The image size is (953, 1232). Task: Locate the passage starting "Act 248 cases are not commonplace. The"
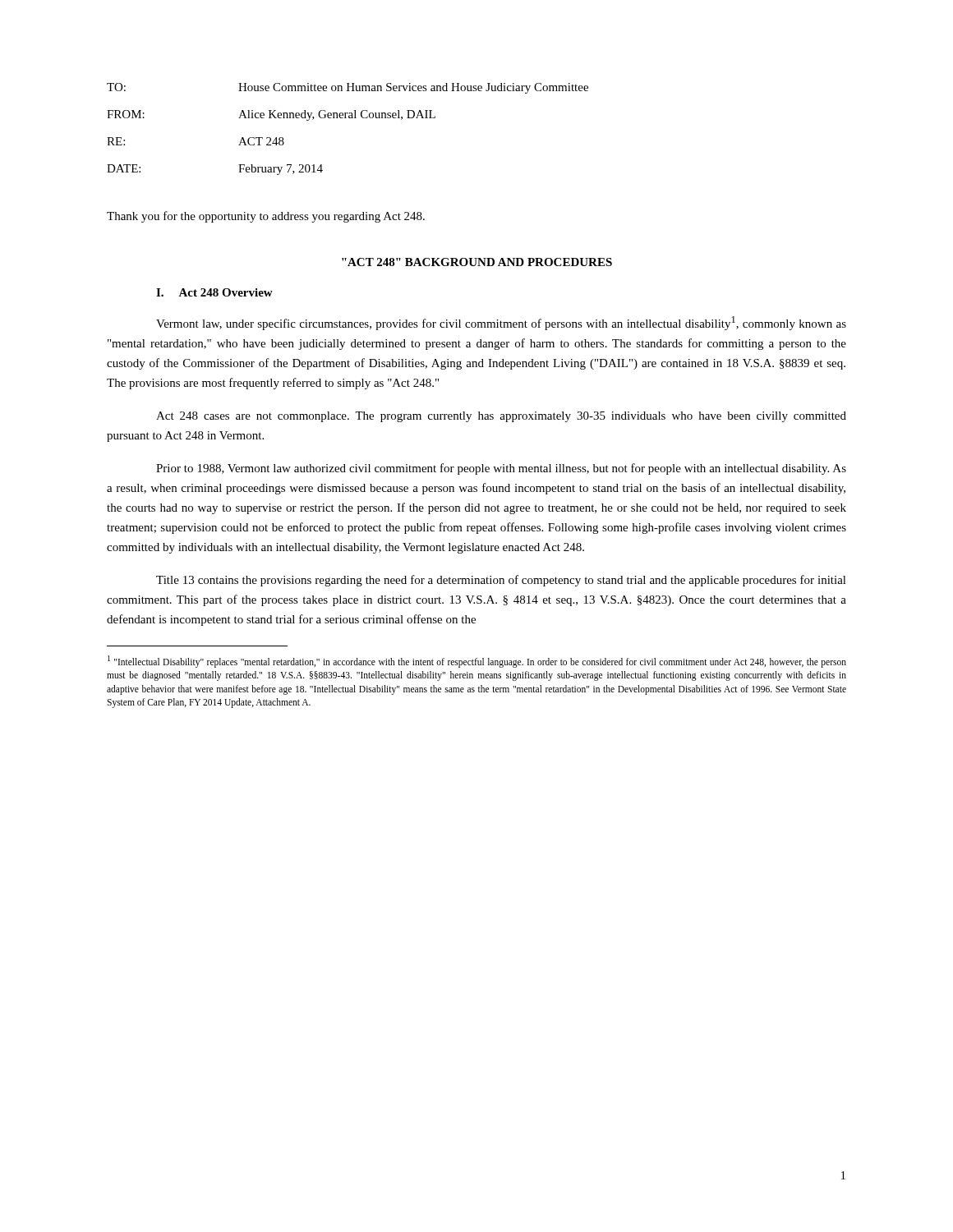tap(476, 425)
